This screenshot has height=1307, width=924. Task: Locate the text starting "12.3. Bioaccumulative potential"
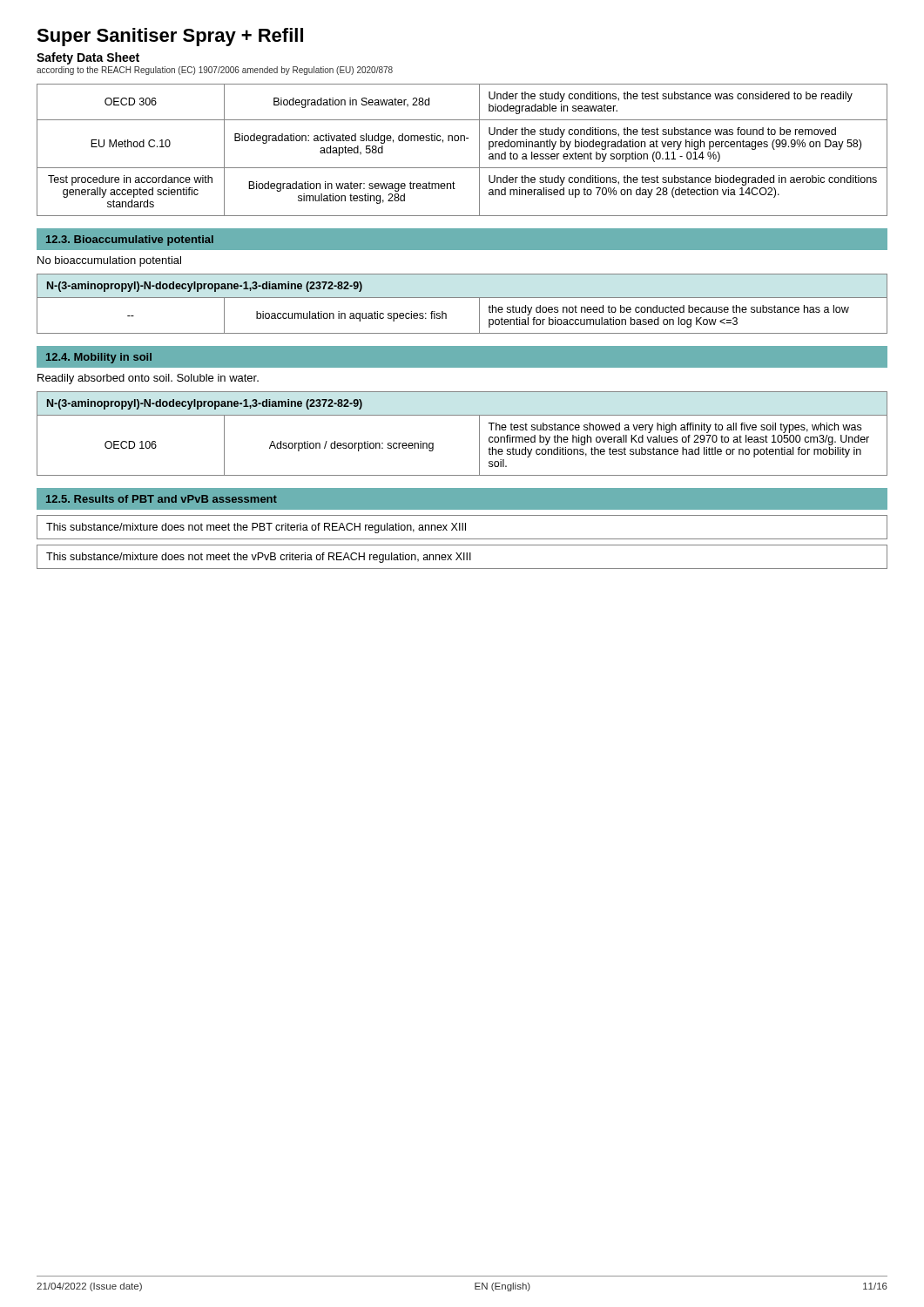(x=130, y=239)
